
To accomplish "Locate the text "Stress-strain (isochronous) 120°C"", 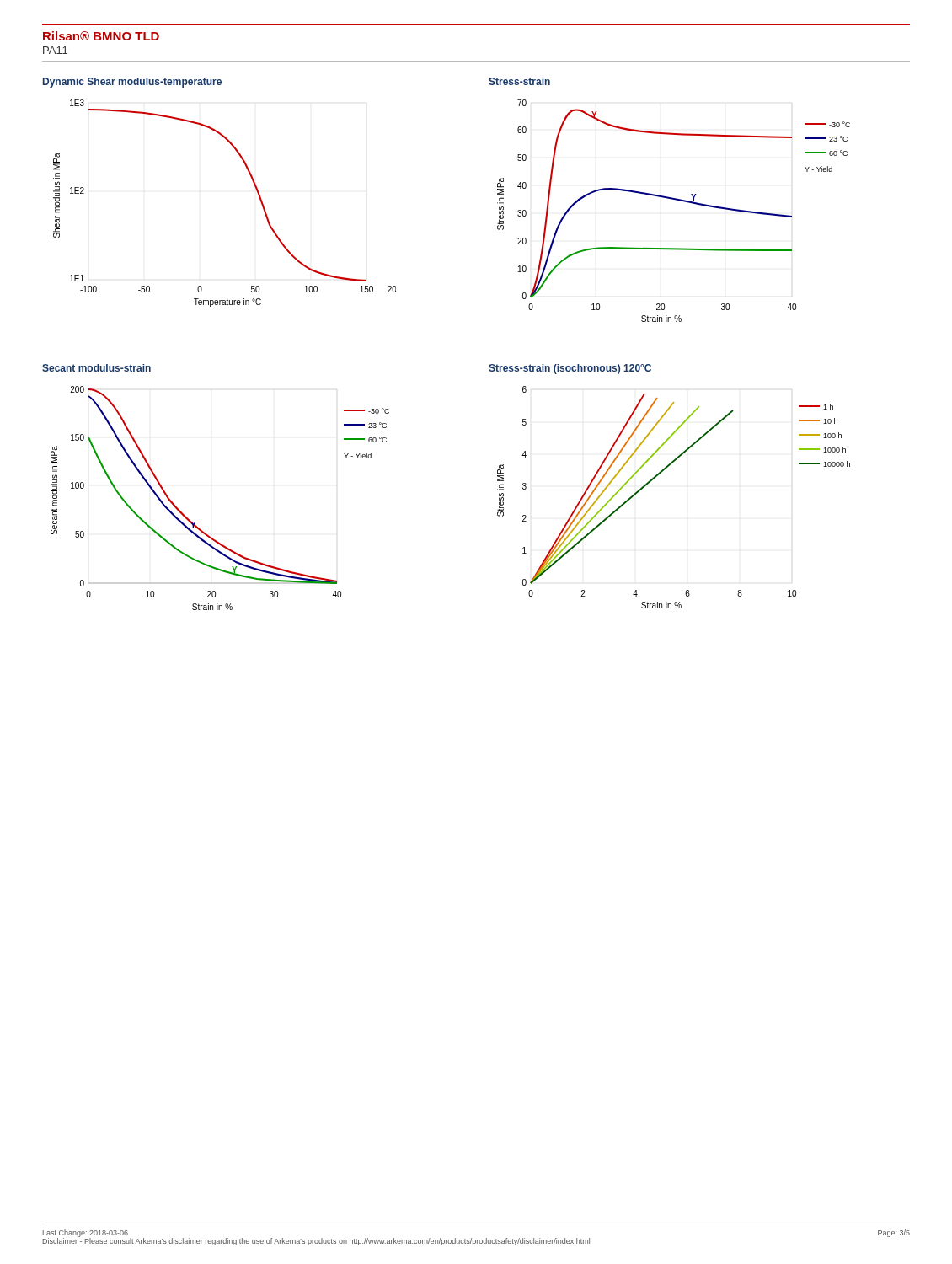I will click(570, 368).
